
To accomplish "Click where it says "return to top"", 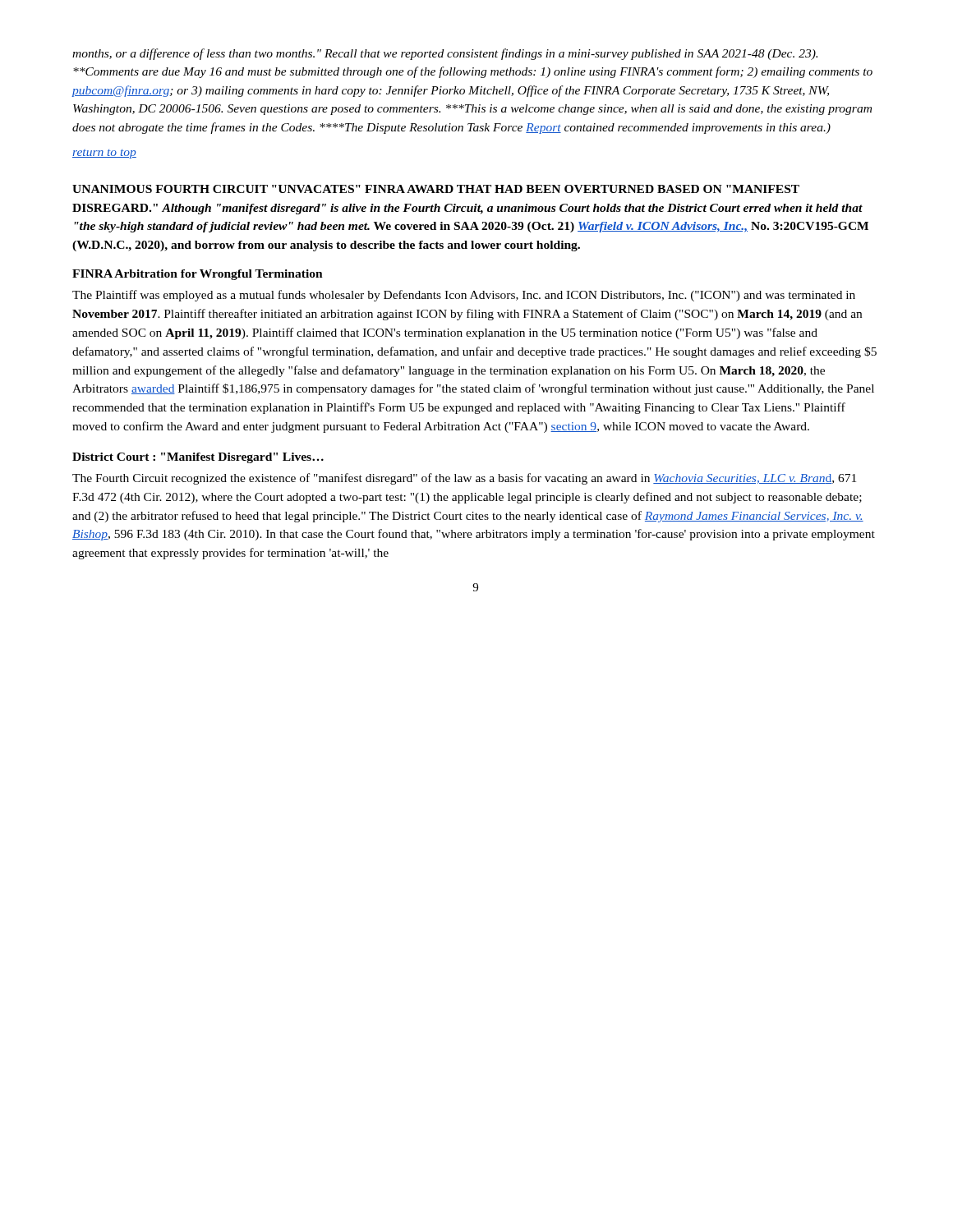I will [x=104, y=152].
